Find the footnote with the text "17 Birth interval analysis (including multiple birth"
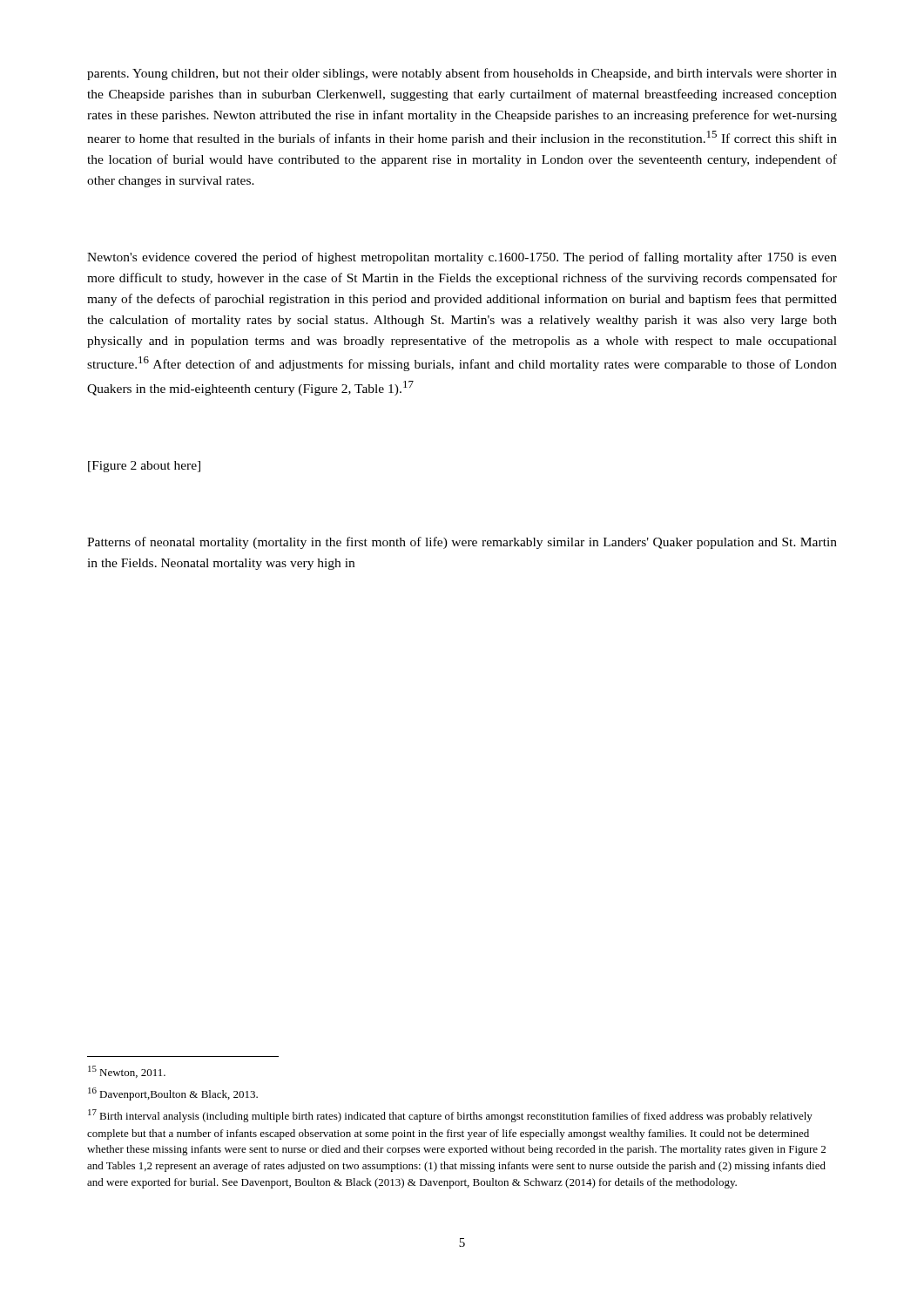 (457, 1148)
